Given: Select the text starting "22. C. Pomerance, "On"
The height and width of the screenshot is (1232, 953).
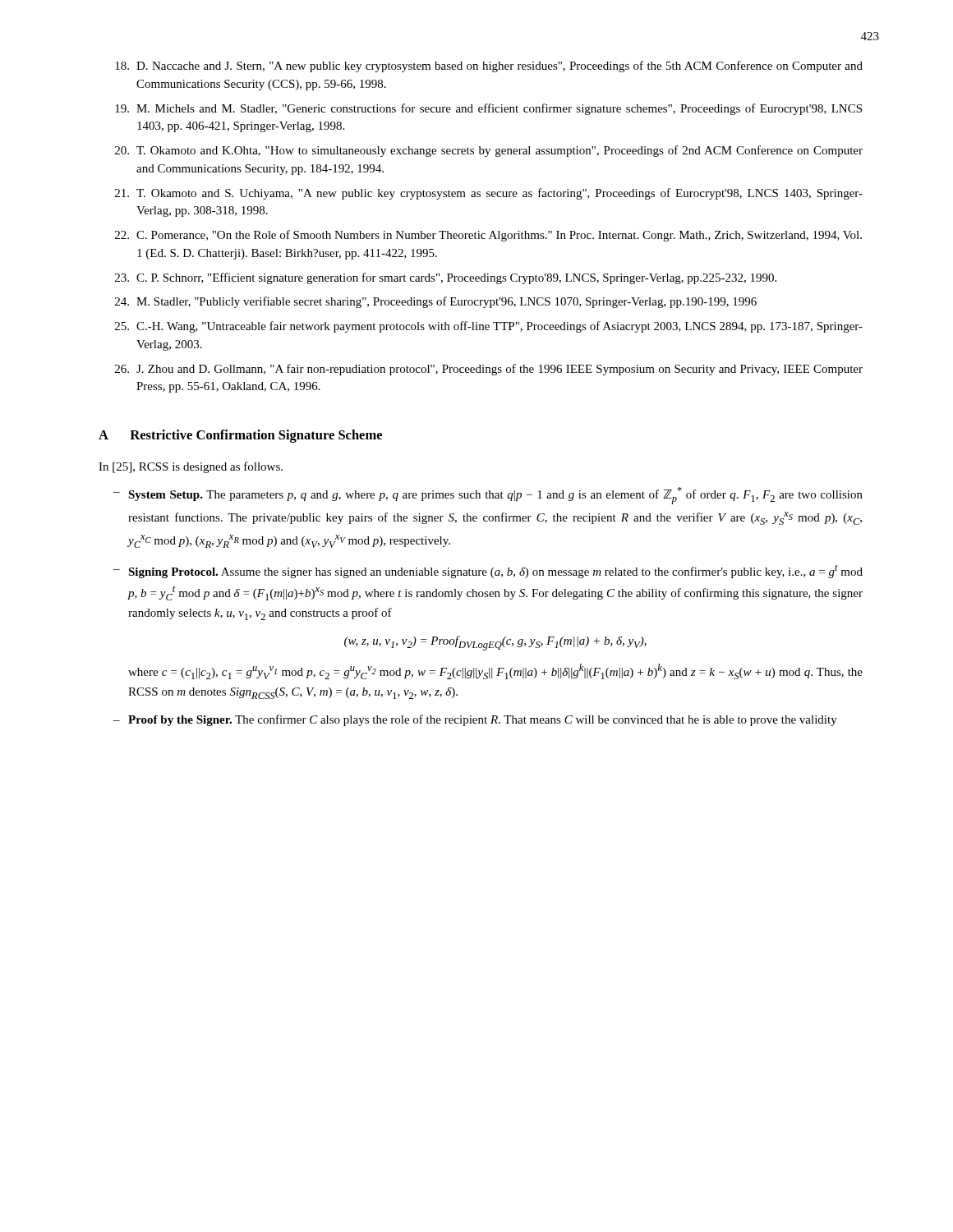Looking at the screenshot, I should (481, 245).
